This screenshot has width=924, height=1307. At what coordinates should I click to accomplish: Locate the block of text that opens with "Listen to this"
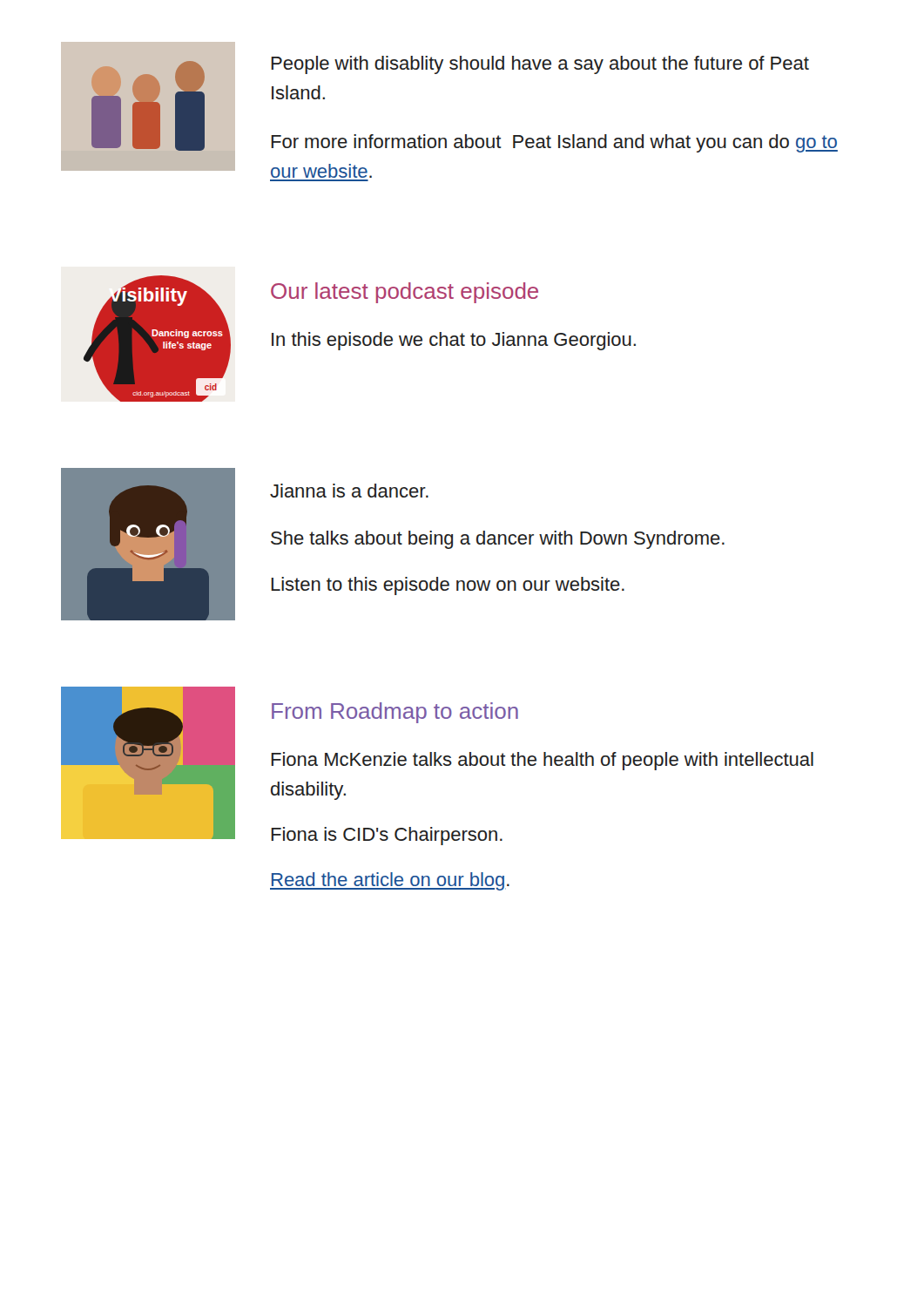[562, 585]
